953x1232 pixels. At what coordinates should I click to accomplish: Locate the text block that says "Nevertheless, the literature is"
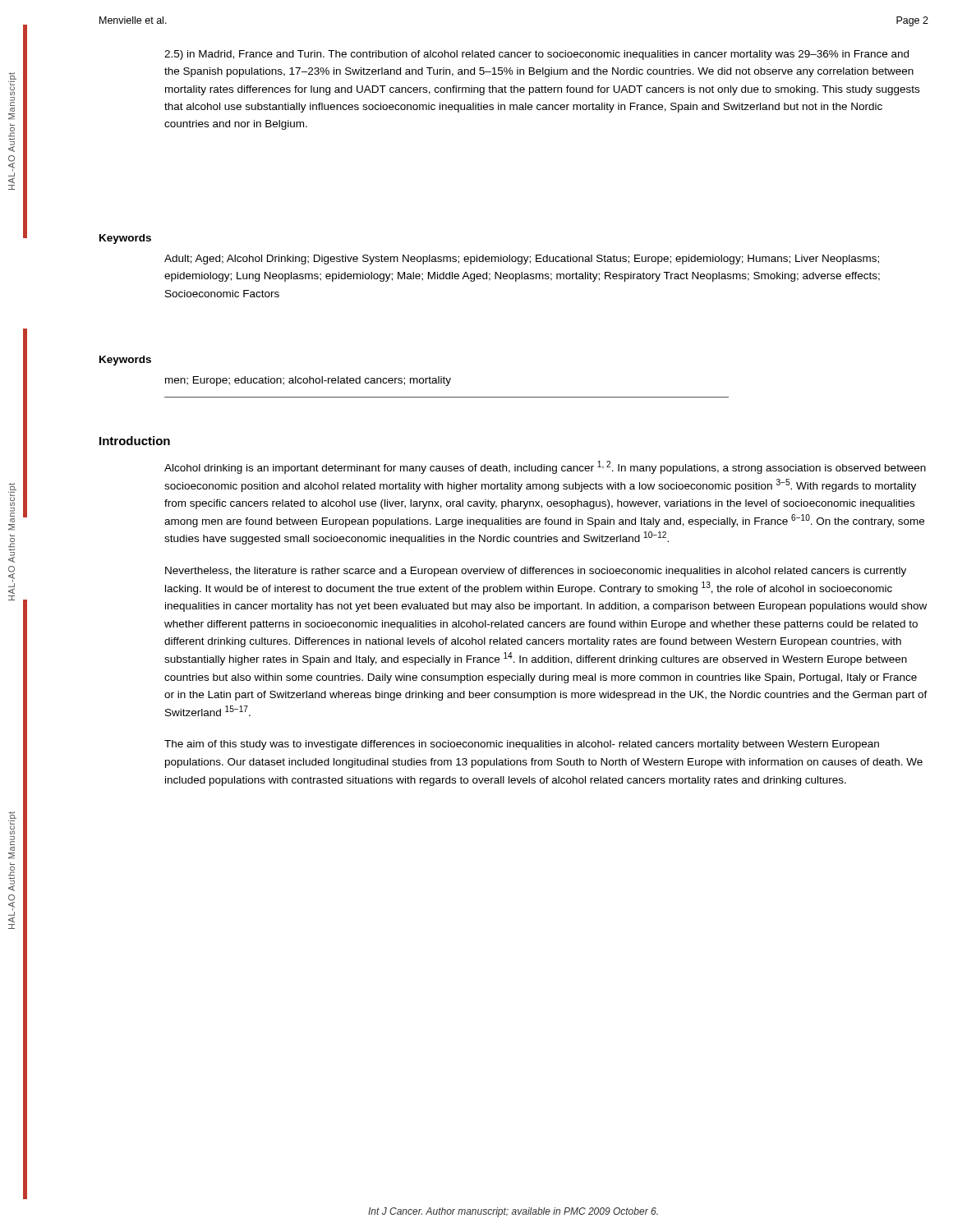point(546,641)
